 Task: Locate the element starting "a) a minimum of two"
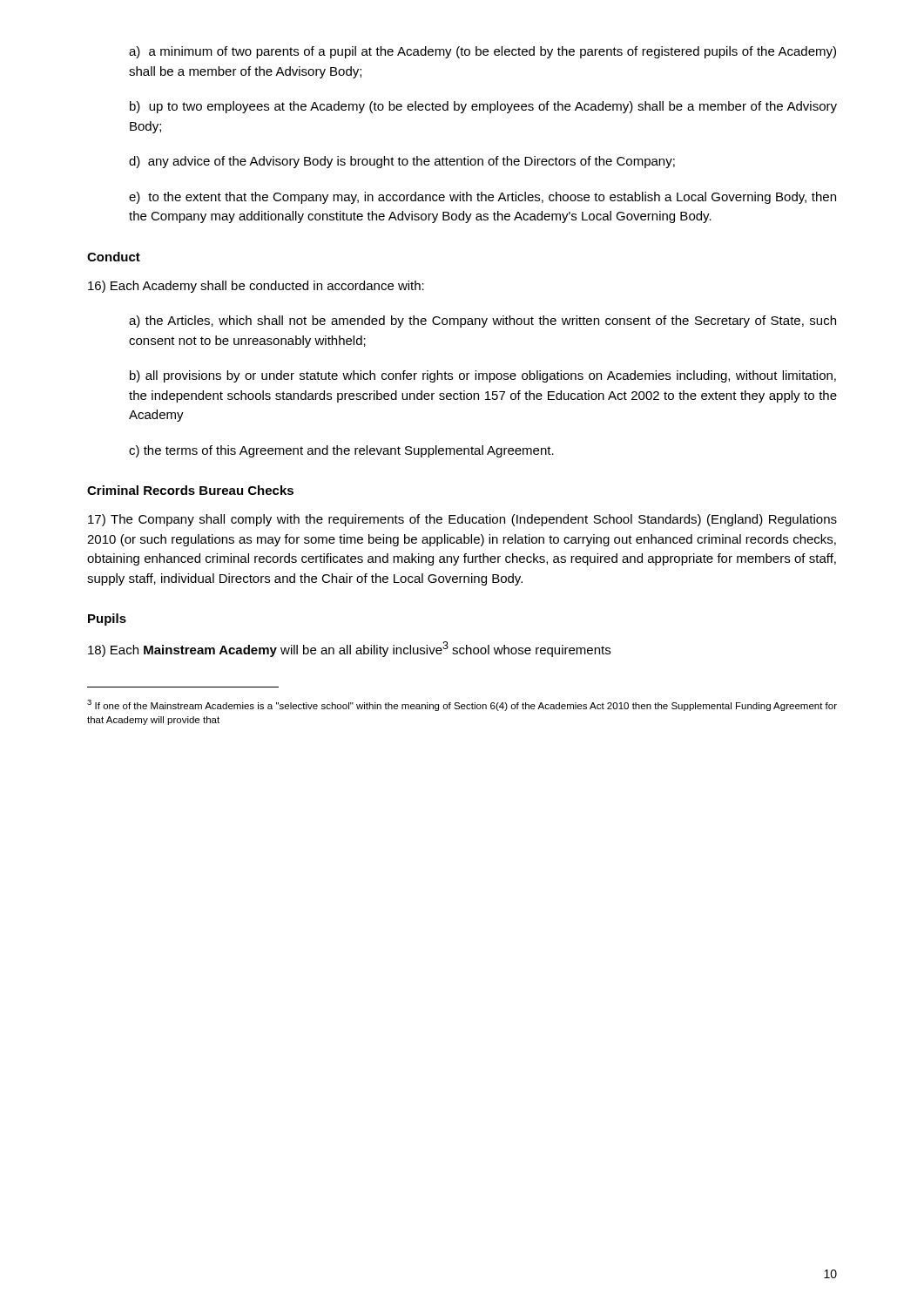483,61
